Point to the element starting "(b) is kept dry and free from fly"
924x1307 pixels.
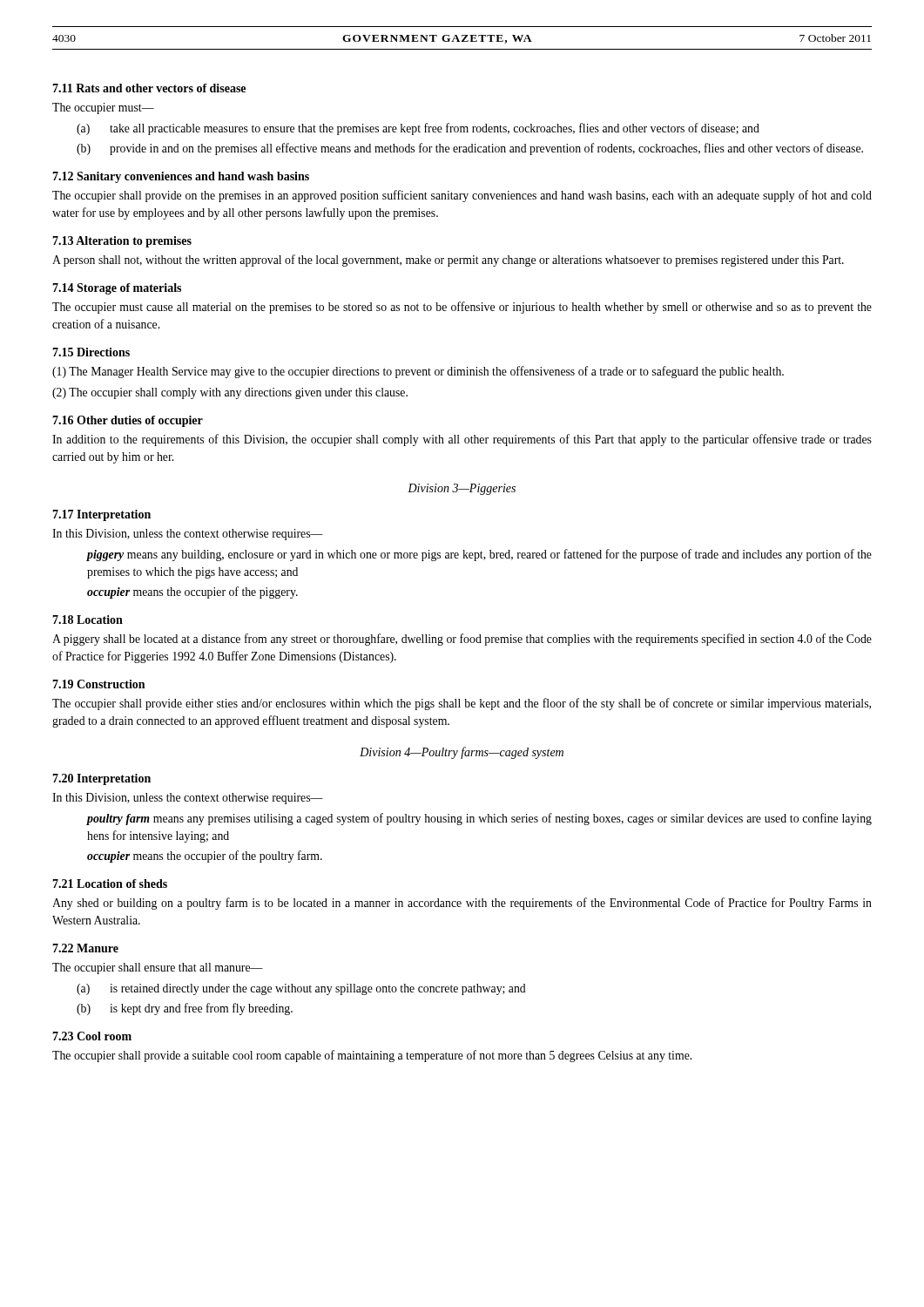(185, 1009)
